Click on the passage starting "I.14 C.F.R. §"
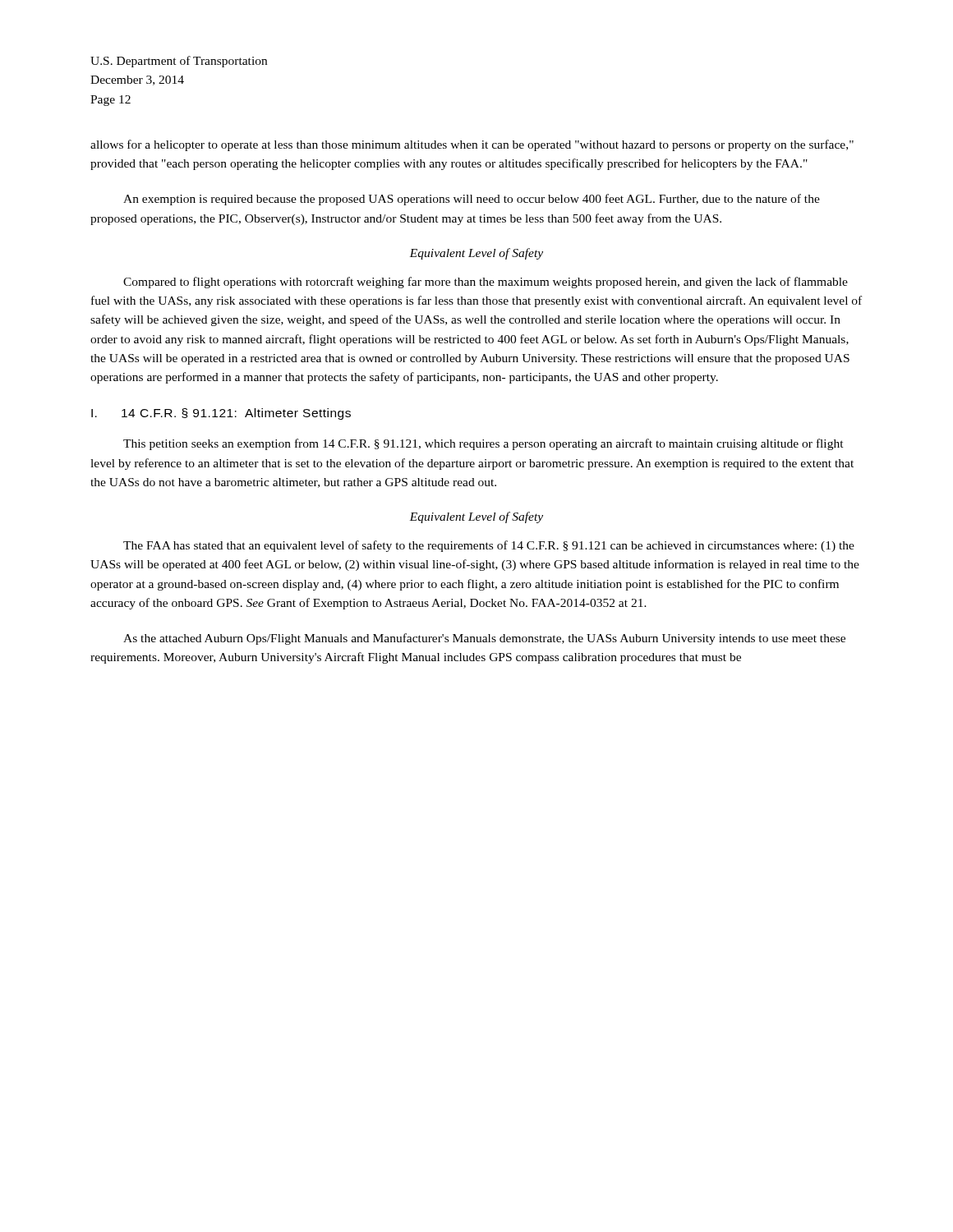Image resolution: width=953 pixels, height=1232 pixels. pyautogui.click(x=221, y=413)
